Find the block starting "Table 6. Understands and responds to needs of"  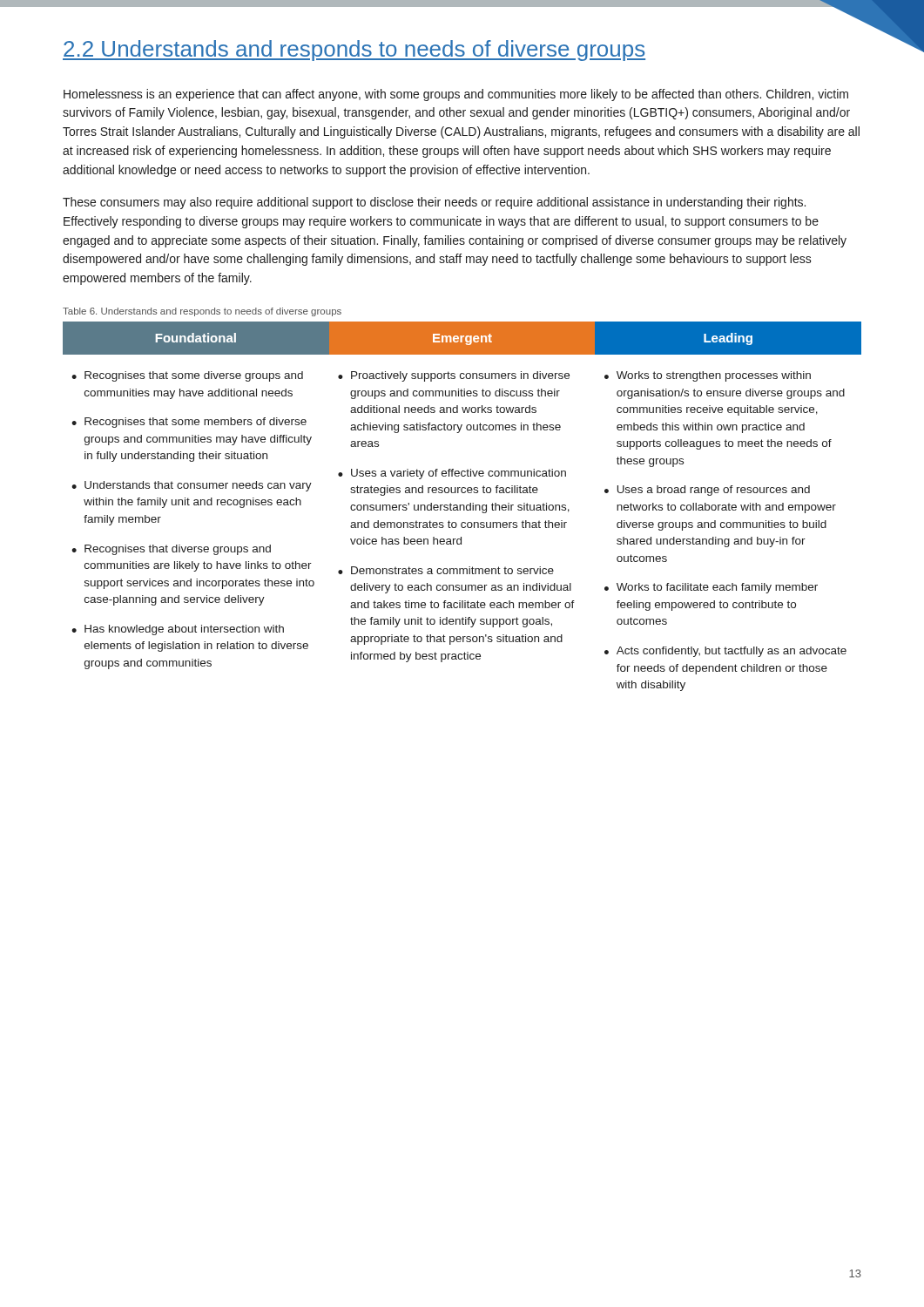tap(462, 311)
